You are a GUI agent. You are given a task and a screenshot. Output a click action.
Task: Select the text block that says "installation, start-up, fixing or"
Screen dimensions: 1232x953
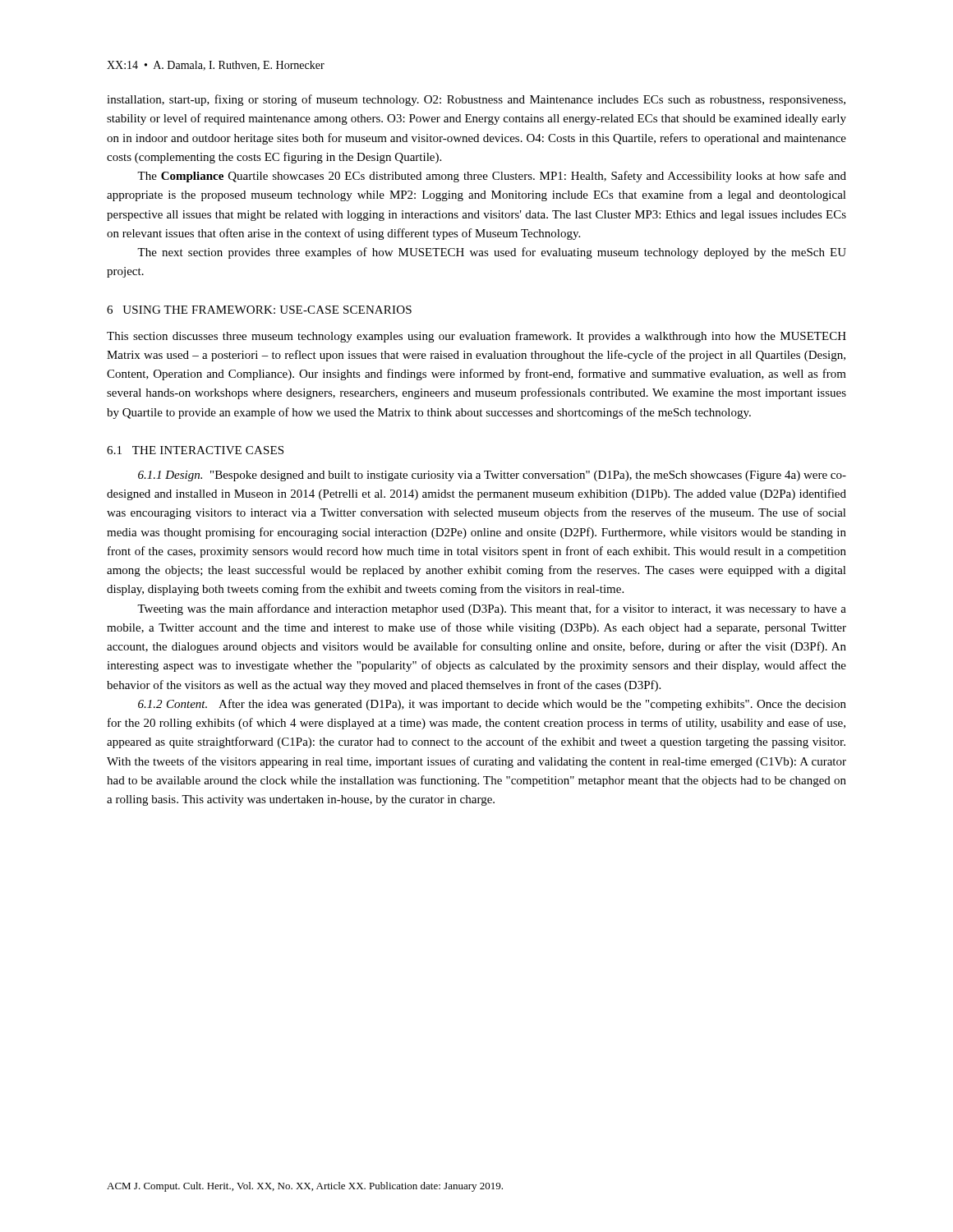click(476, 128)
